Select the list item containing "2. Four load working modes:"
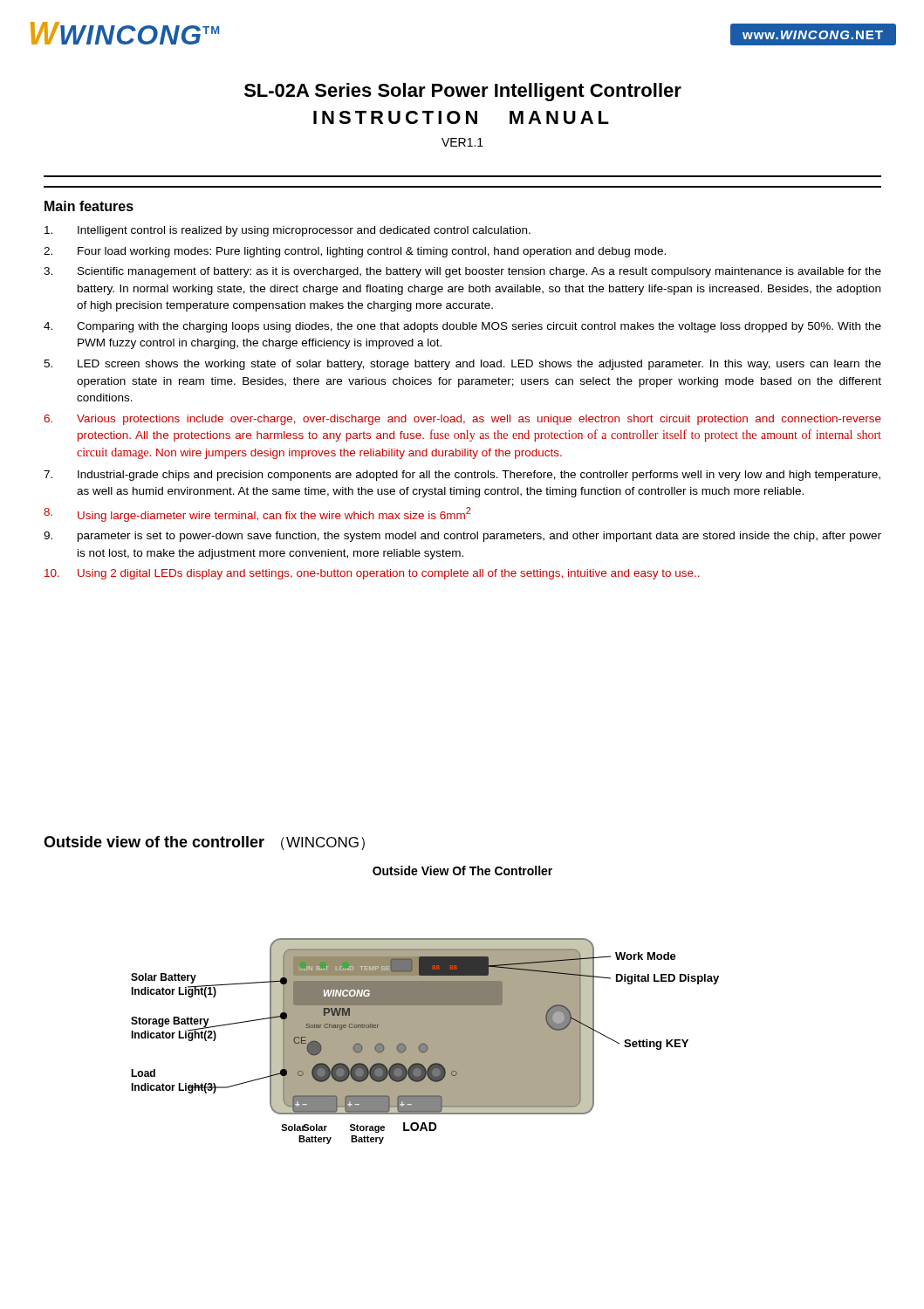 462,251
